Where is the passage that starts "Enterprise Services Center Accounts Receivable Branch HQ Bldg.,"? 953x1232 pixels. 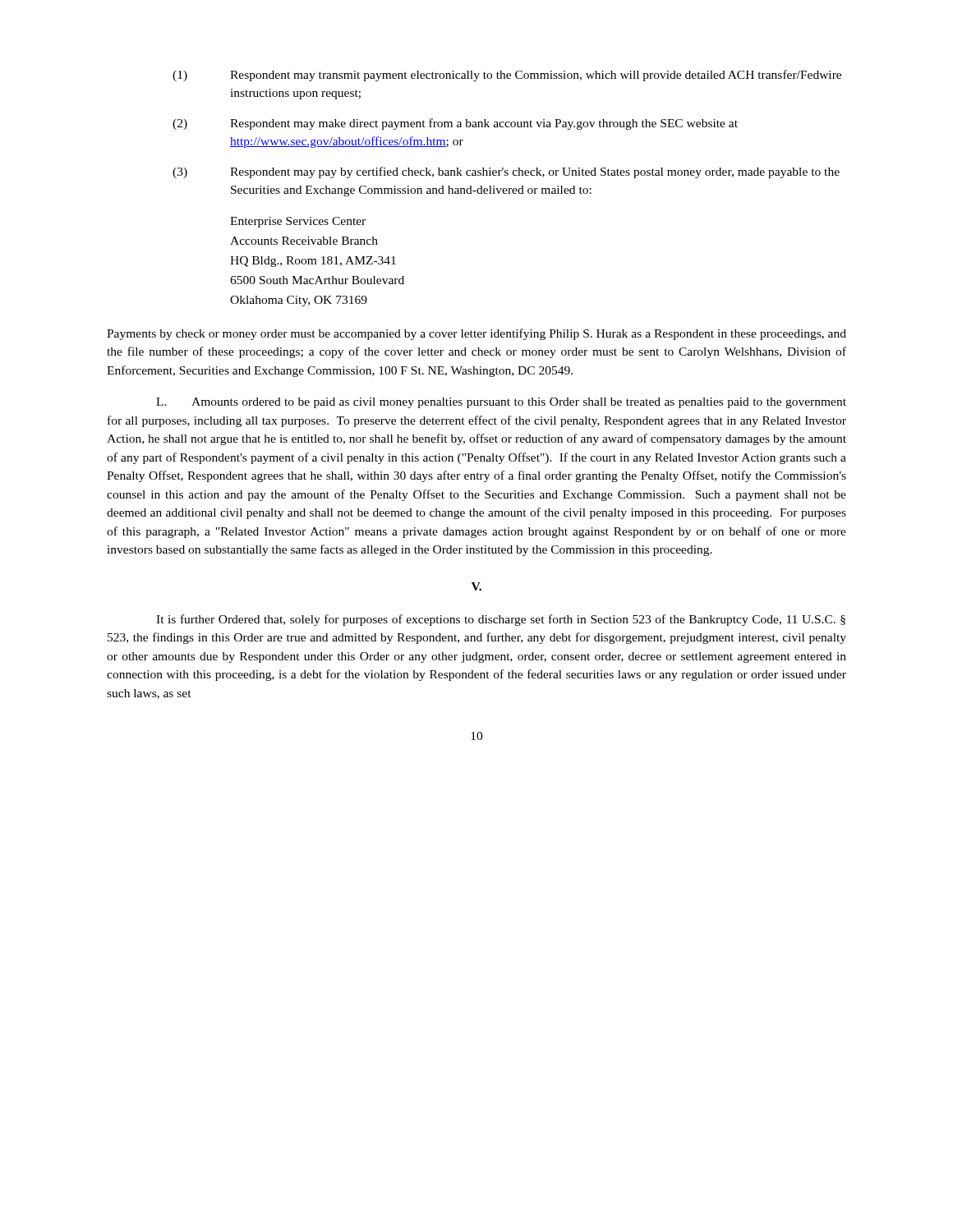tap(317, 260)
